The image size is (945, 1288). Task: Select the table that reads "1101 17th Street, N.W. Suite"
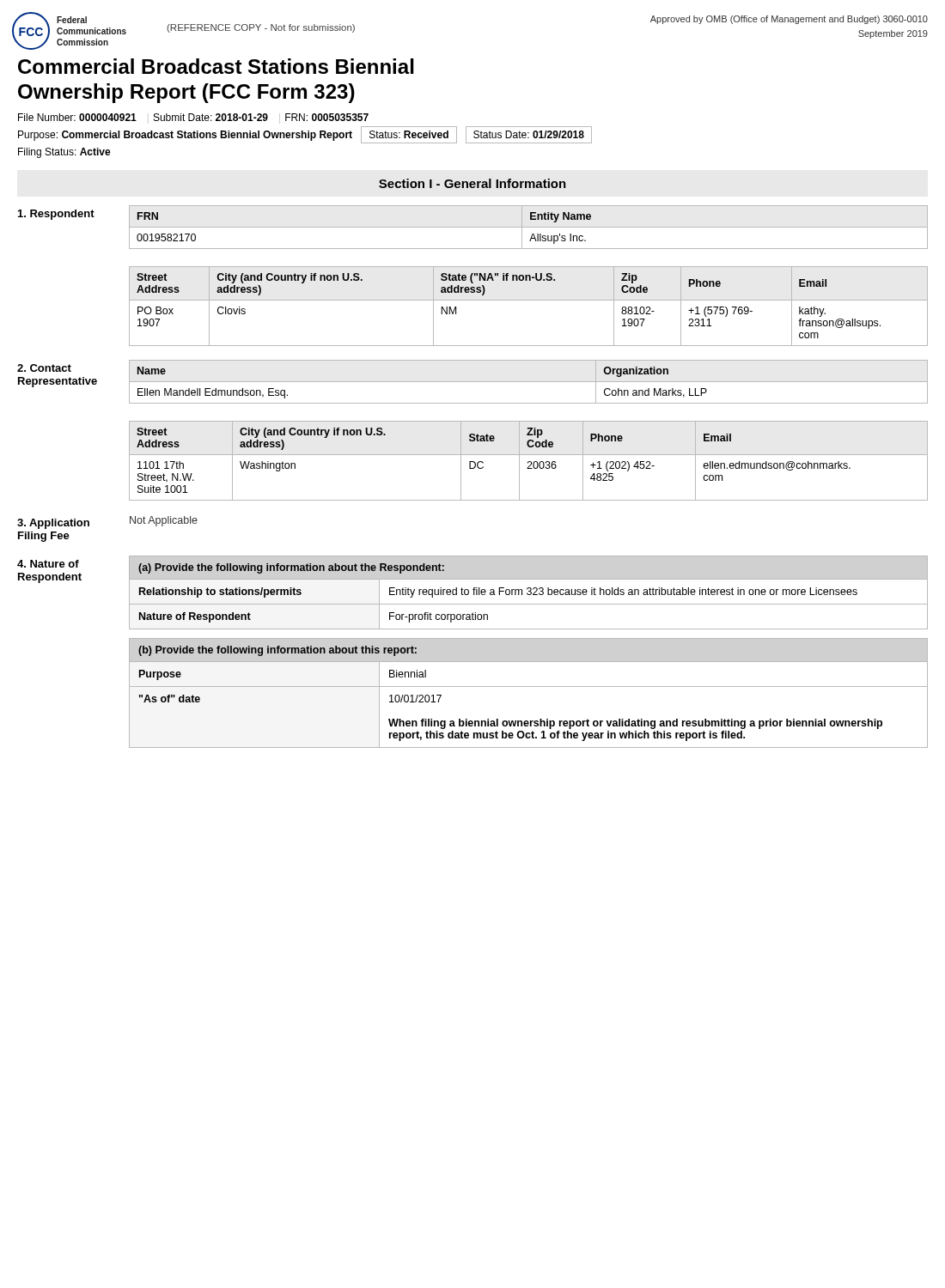click(528, 460)
